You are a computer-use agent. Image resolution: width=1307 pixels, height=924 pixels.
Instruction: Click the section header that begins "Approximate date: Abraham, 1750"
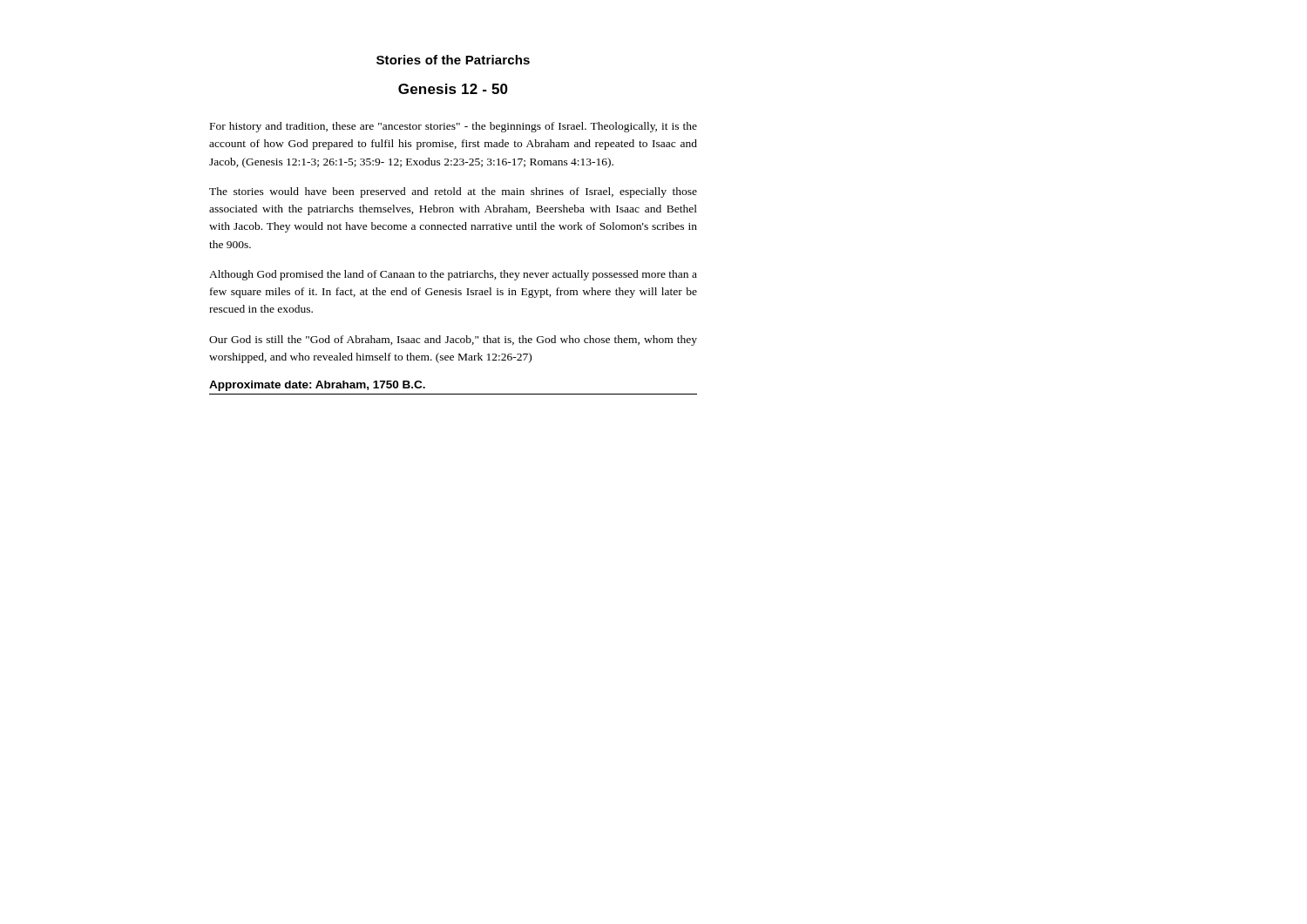[x=453, y=386]
